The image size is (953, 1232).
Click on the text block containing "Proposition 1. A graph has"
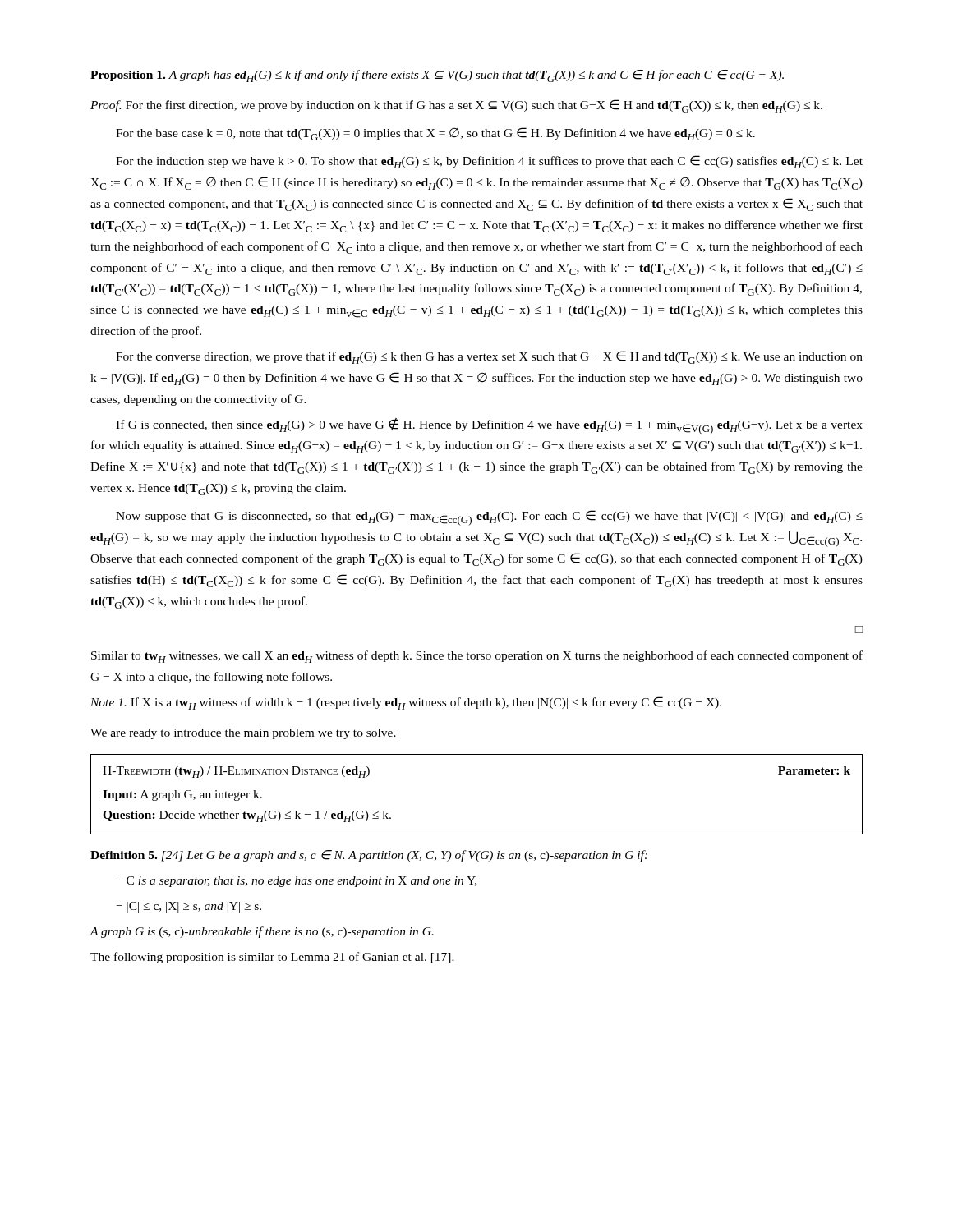476,76
